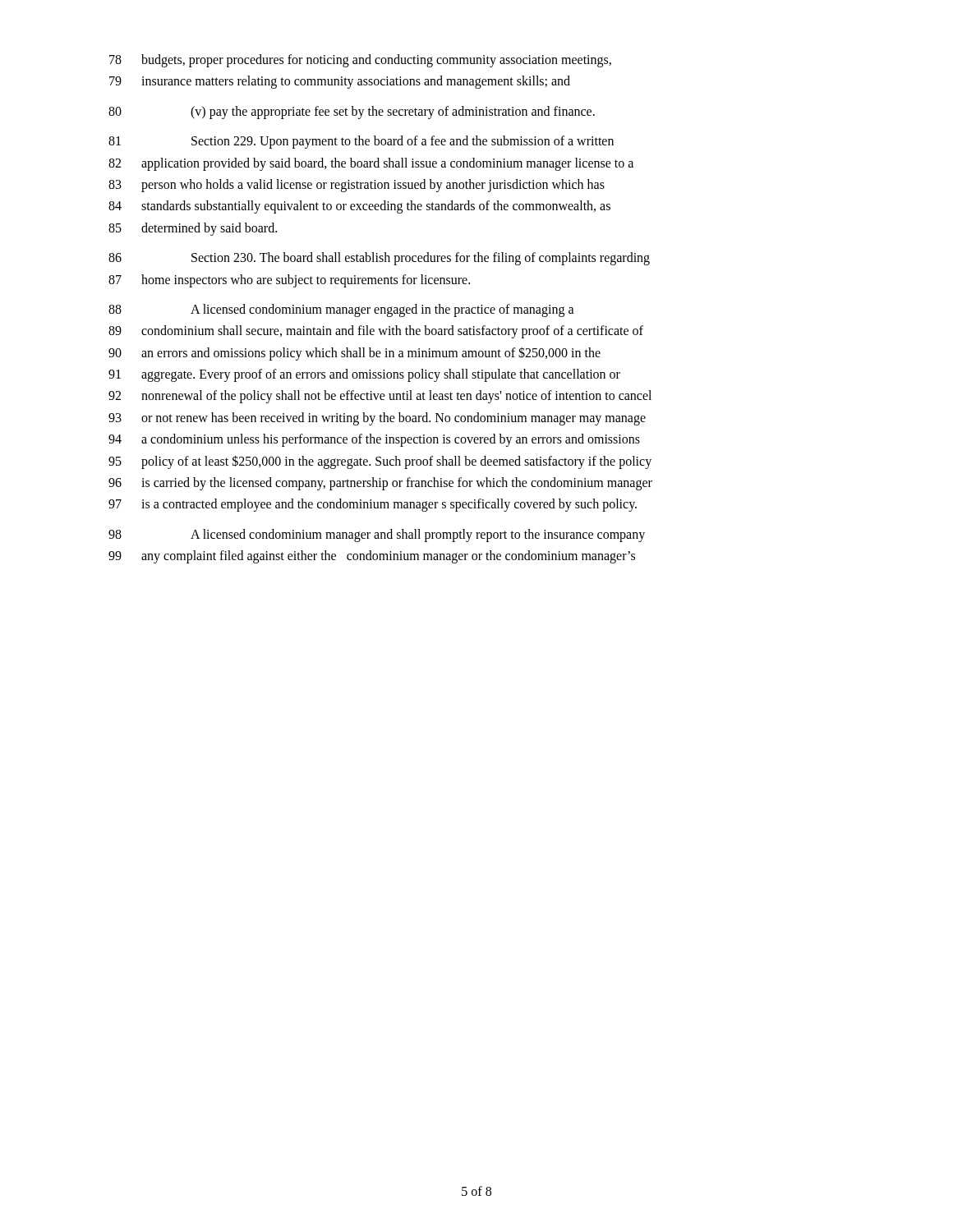
Task: Point to the block beginning "92 nonrenewal of the policy"
Action: pyautogui.click(x=485, y=396)
